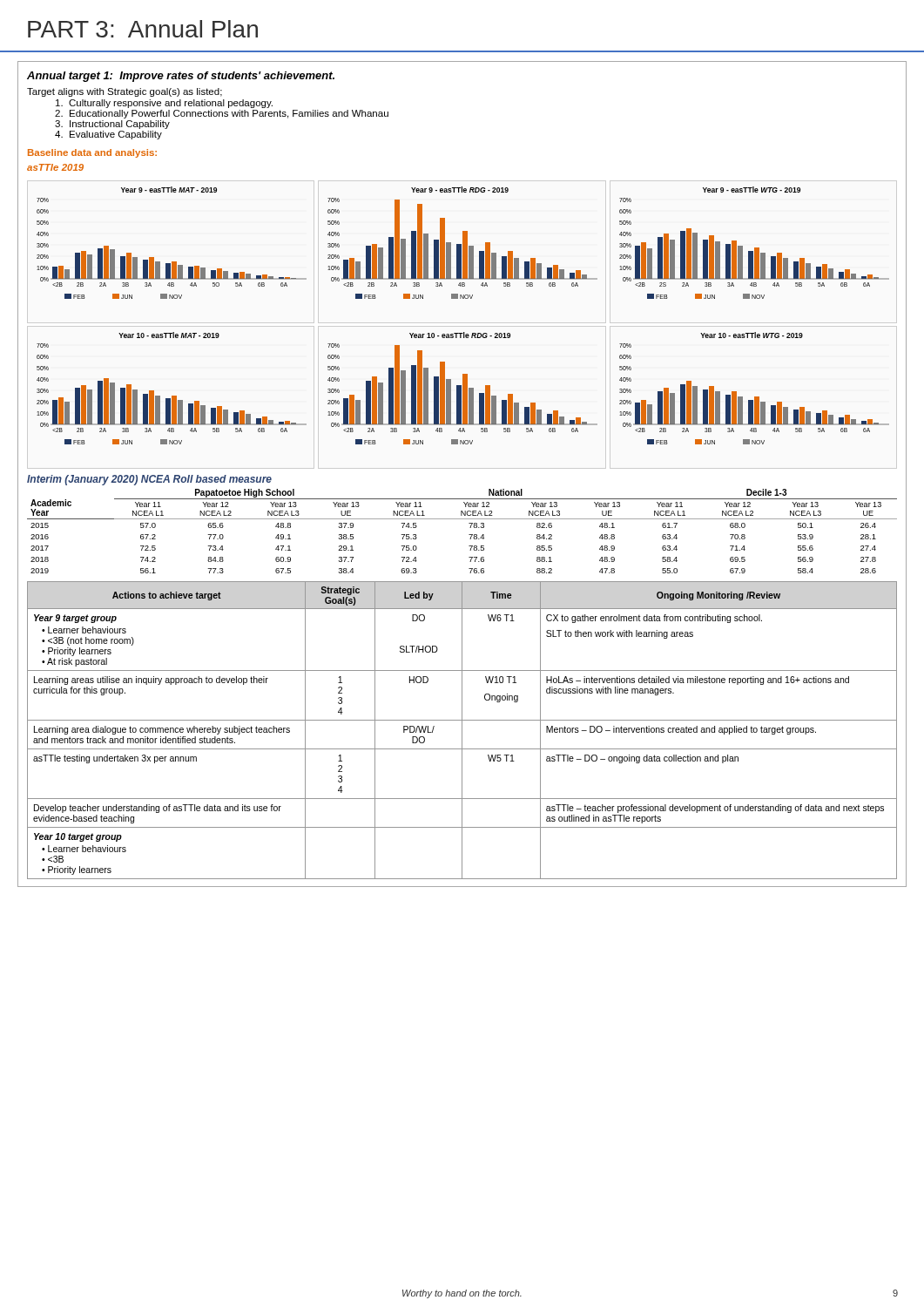Click on the element starting "Target aligns with"
The height and width of the screenshot is (1307, 924).
pyautogui.click(x=125, y=91)
